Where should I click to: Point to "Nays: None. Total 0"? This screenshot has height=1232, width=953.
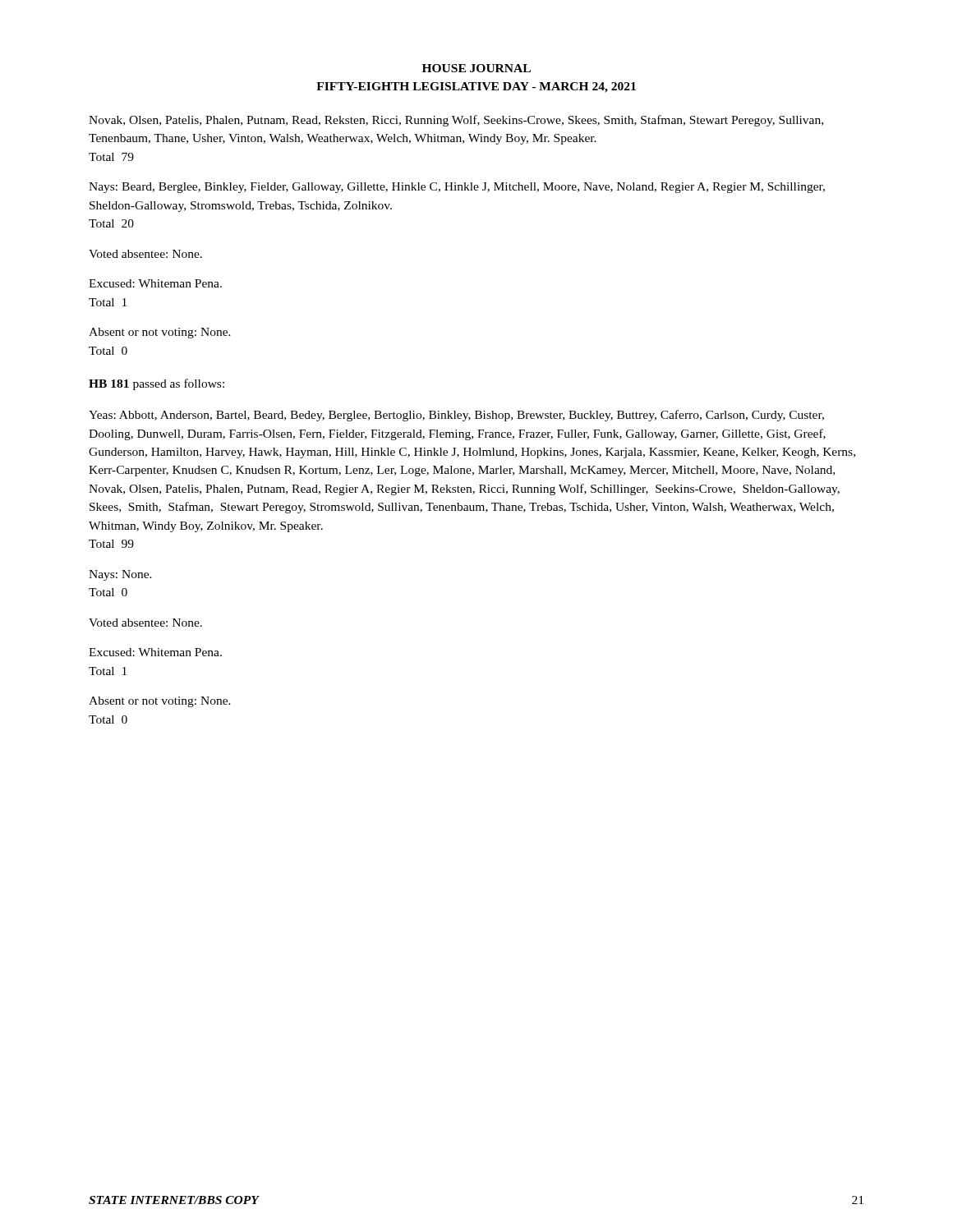120,575
